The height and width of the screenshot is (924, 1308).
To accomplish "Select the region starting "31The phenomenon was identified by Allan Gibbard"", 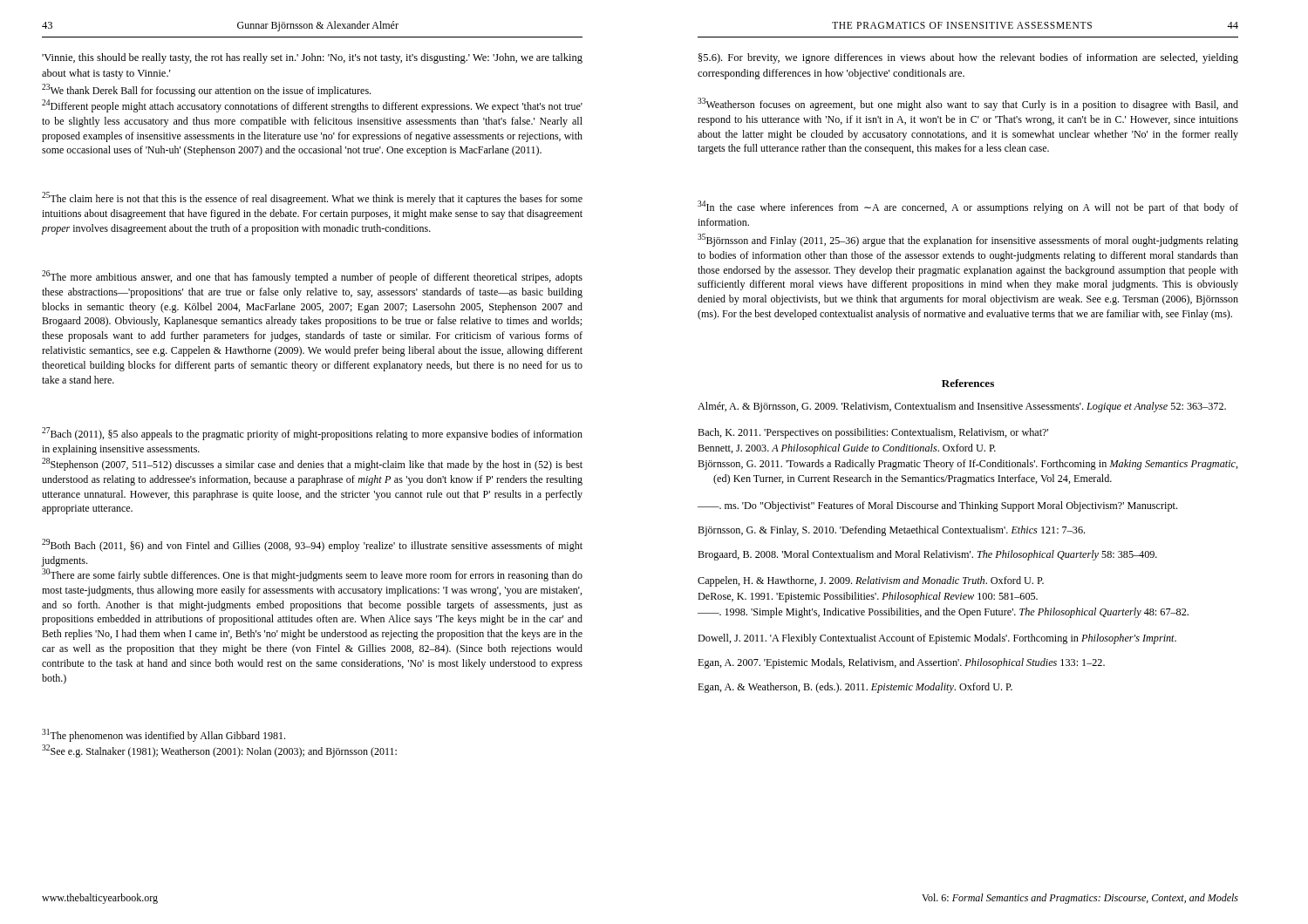I will click(164, 735).
